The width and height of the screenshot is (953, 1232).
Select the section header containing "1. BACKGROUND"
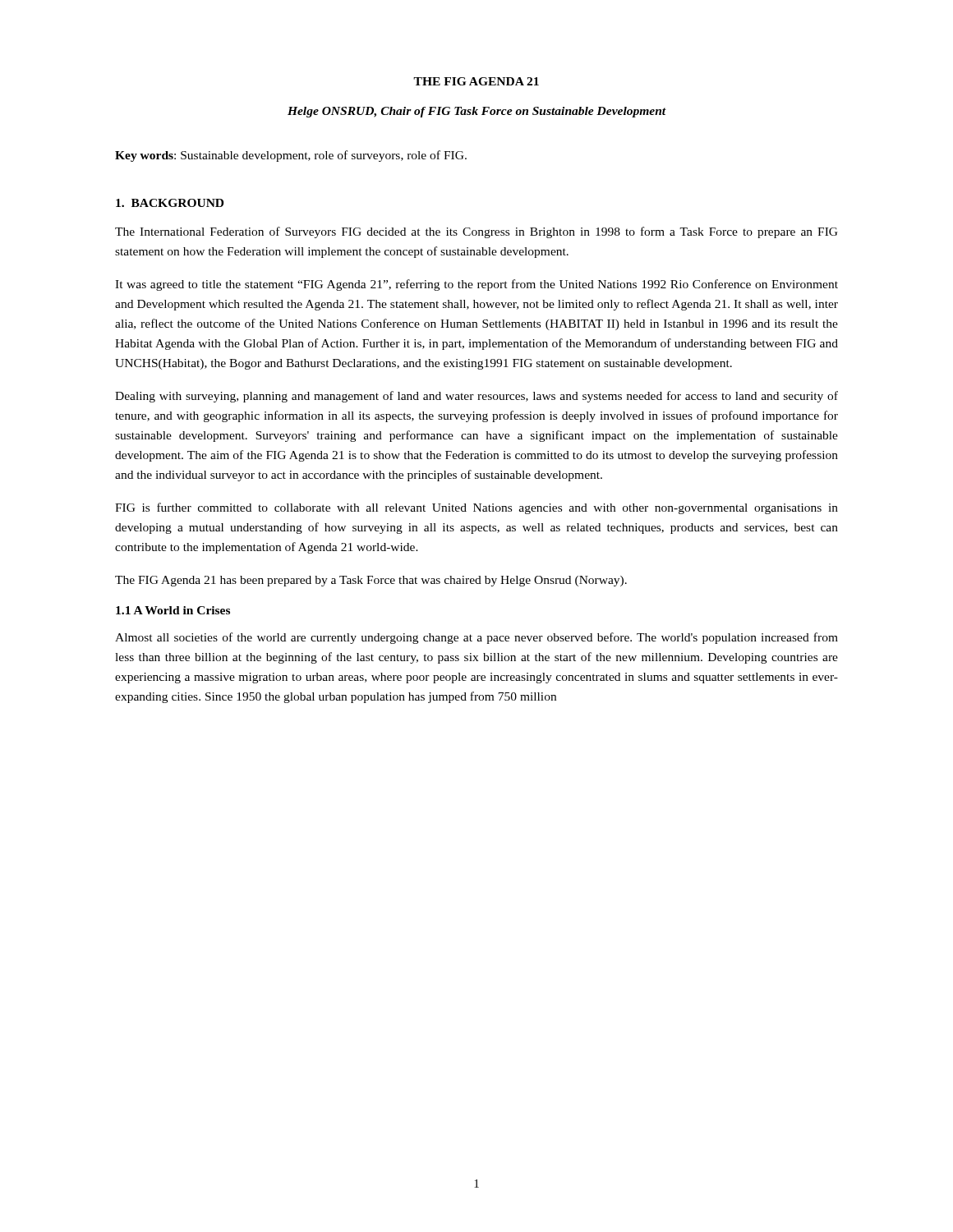pos(170,202)
